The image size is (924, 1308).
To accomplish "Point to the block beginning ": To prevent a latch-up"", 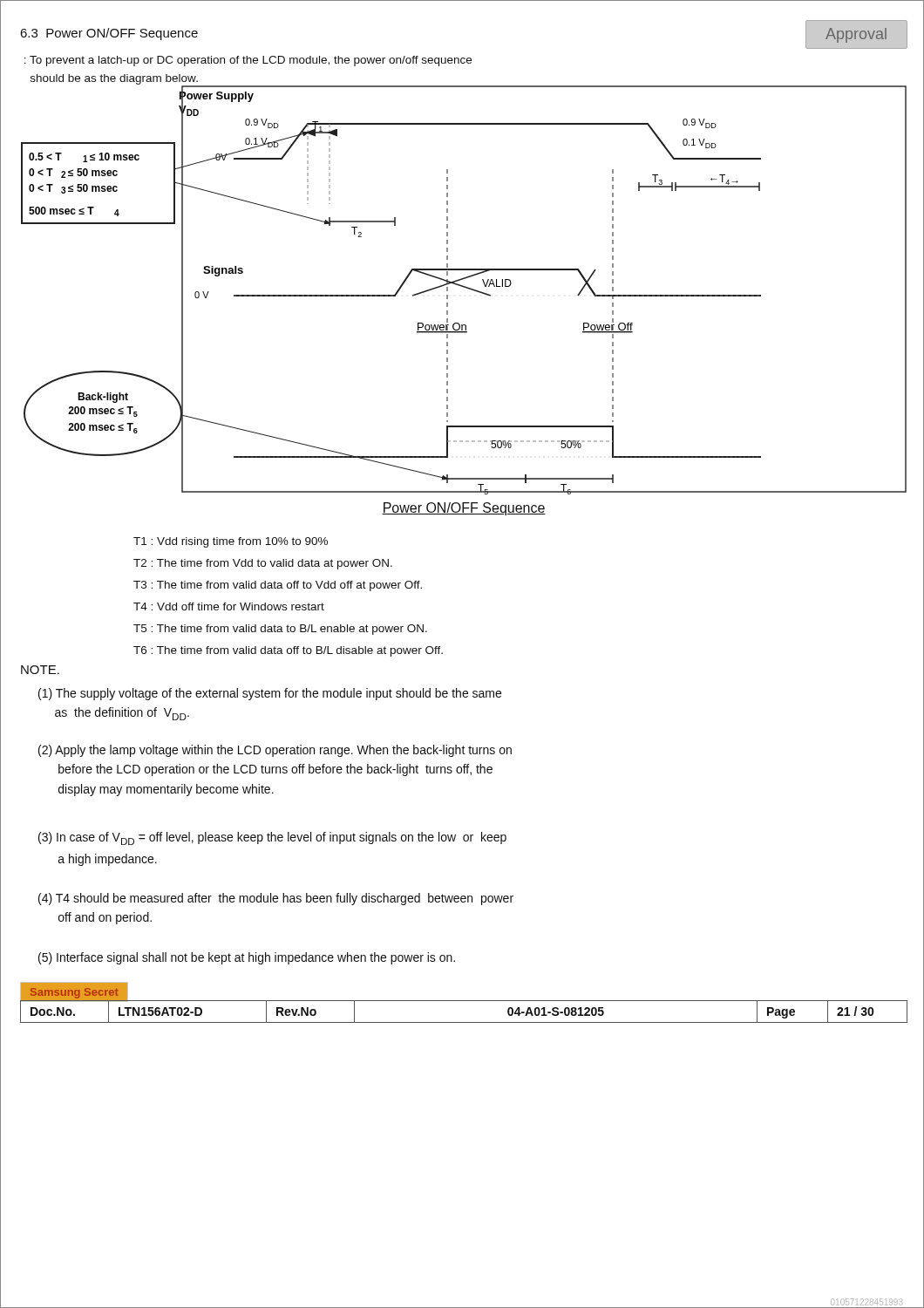I will pyautogui.click(x=246, y=69).
